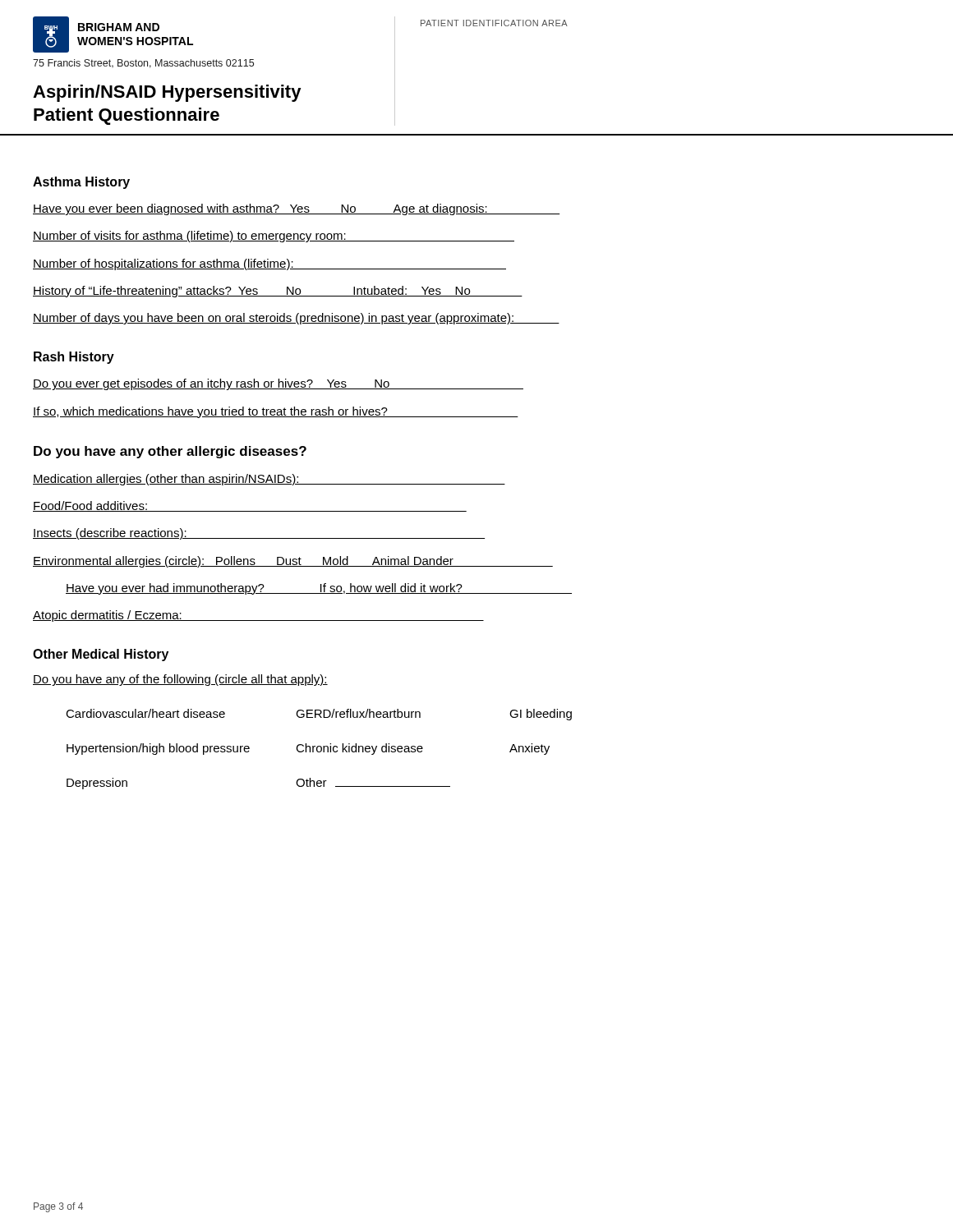
Task: Point to the block beginning "Number of days you have been on oral"
Action: 296,317
